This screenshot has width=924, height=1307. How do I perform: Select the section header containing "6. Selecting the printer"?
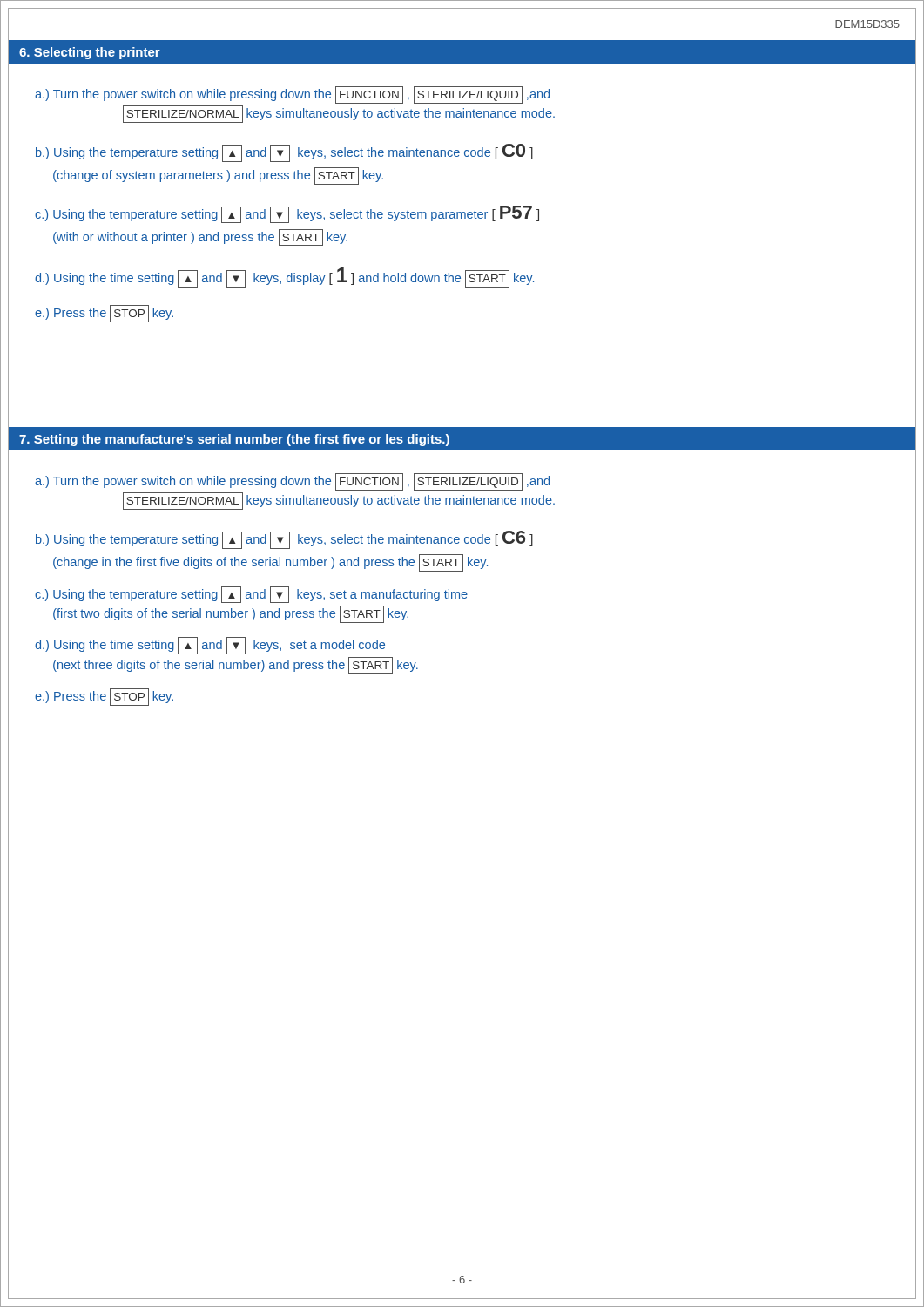(x=90, y=52)
